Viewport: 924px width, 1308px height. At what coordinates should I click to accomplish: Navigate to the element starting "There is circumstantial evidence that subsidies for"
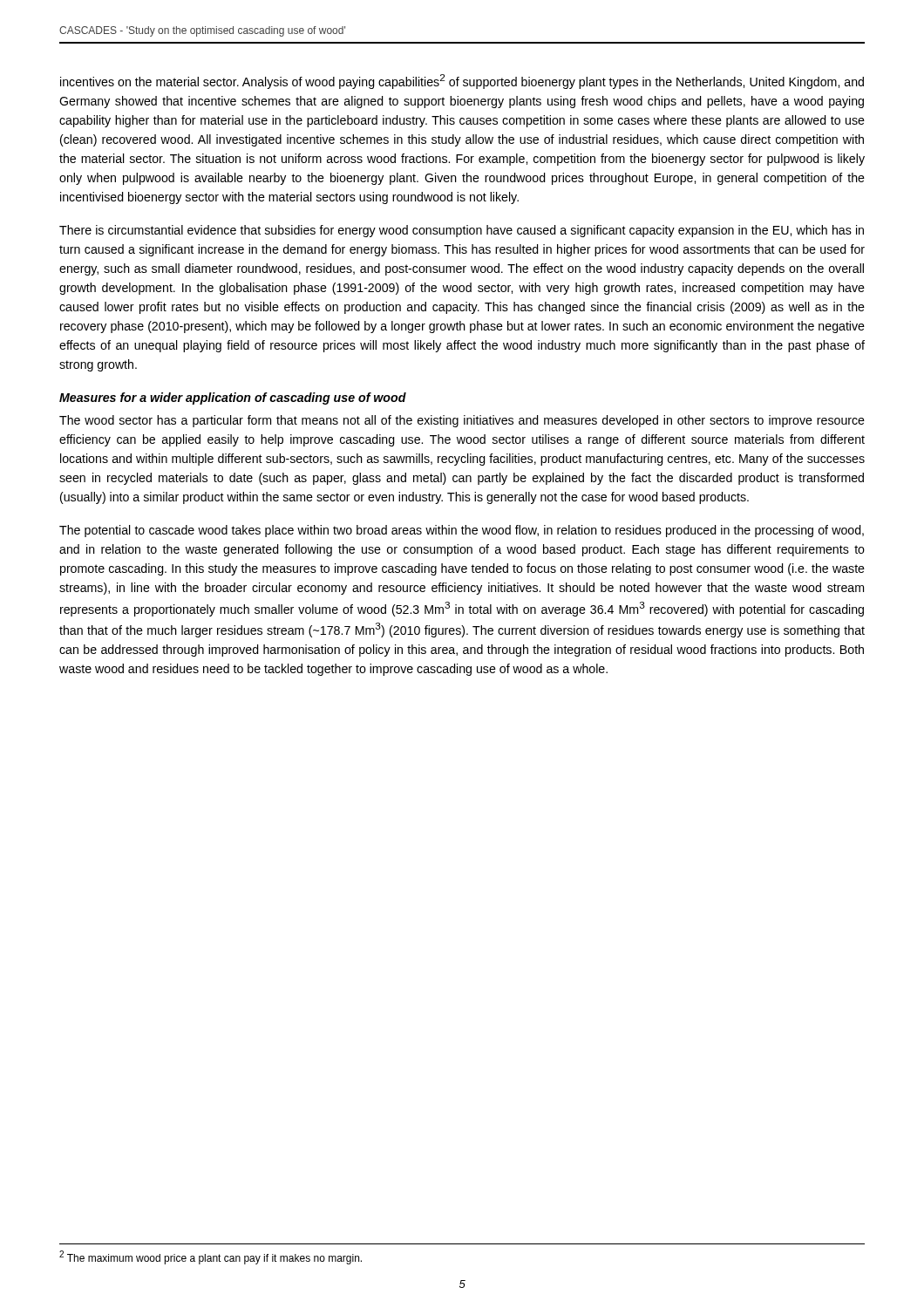[x=462, y=297]
